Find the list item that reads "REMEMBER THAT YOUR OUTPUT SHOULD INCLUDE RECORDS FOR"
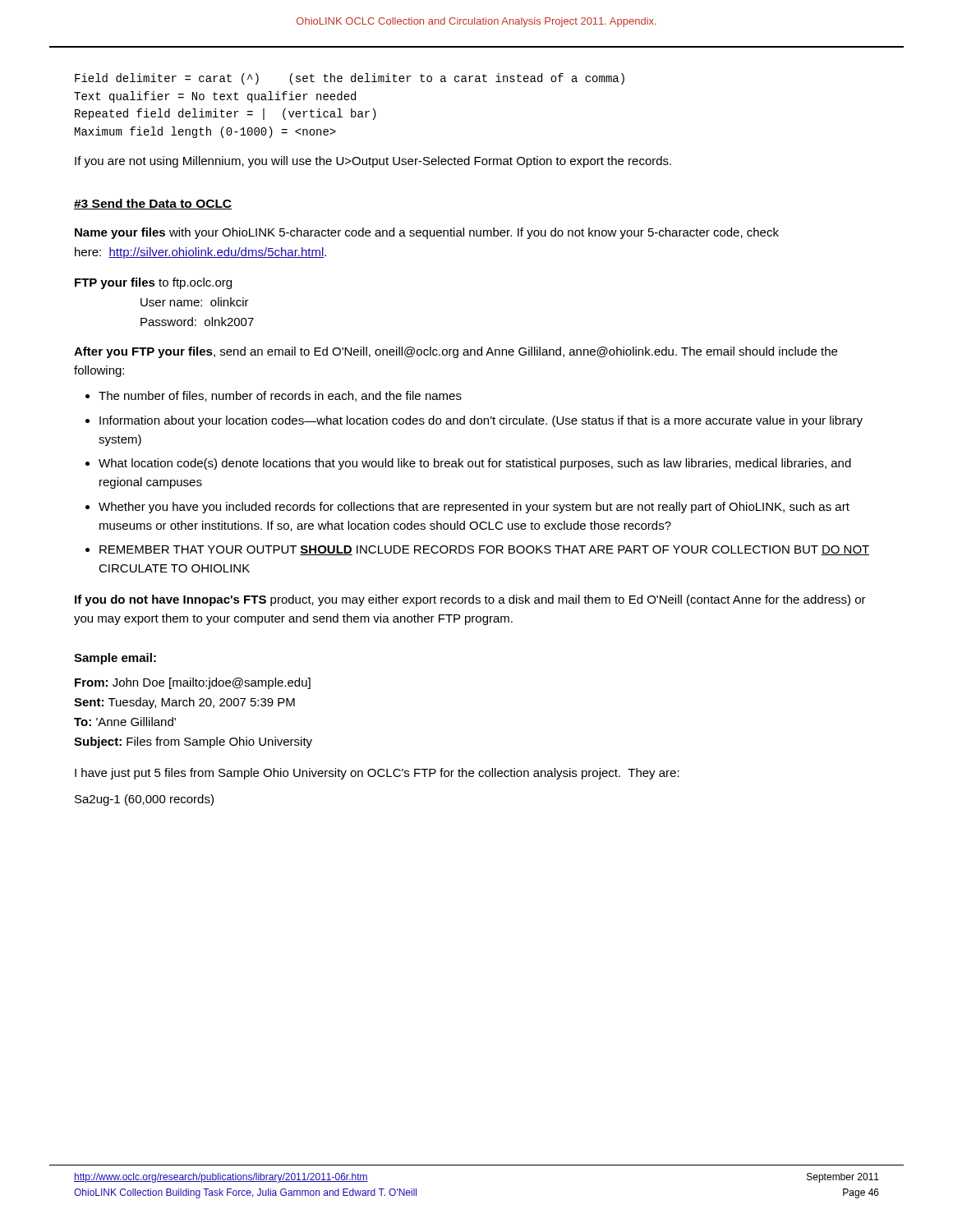 (x=484, y=559)
